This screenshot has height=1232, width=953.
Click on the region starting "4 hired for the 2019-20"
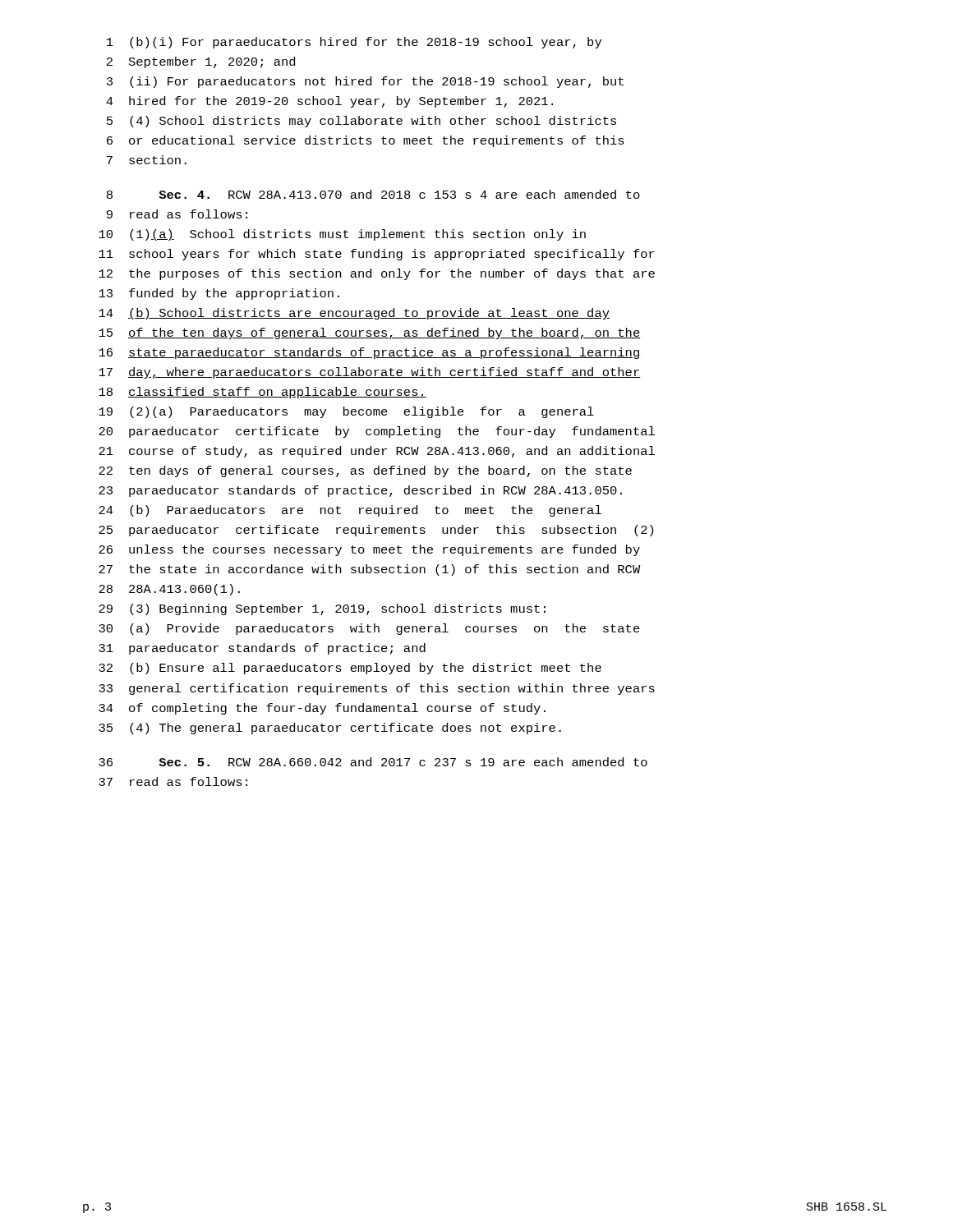(485, 102)
